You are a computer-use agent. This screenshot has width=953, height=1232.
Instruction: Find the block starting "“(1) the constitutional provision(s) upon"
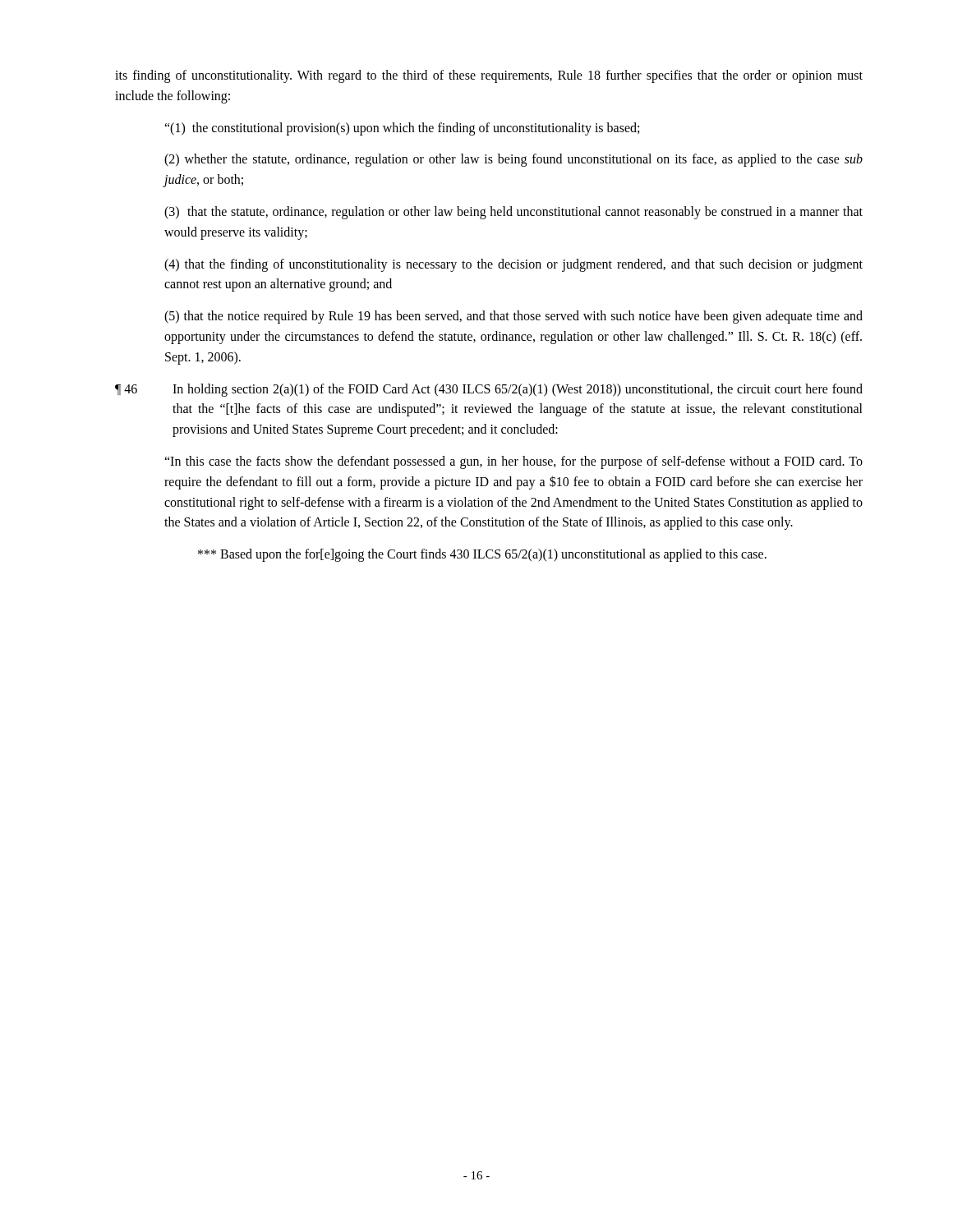click(402, 127)
